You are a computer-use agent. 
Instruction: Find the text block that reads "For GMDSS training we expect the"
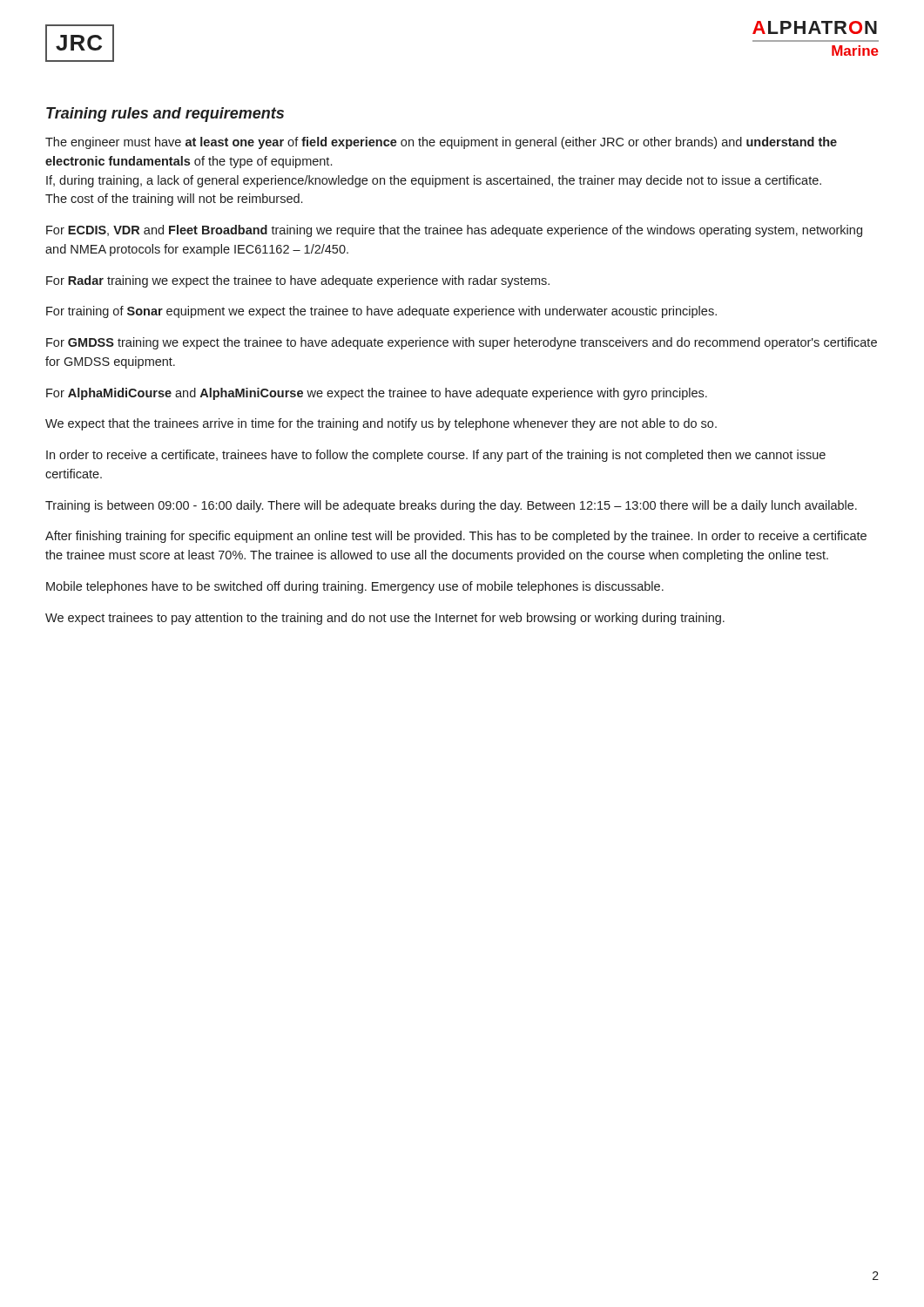(461, 352)
